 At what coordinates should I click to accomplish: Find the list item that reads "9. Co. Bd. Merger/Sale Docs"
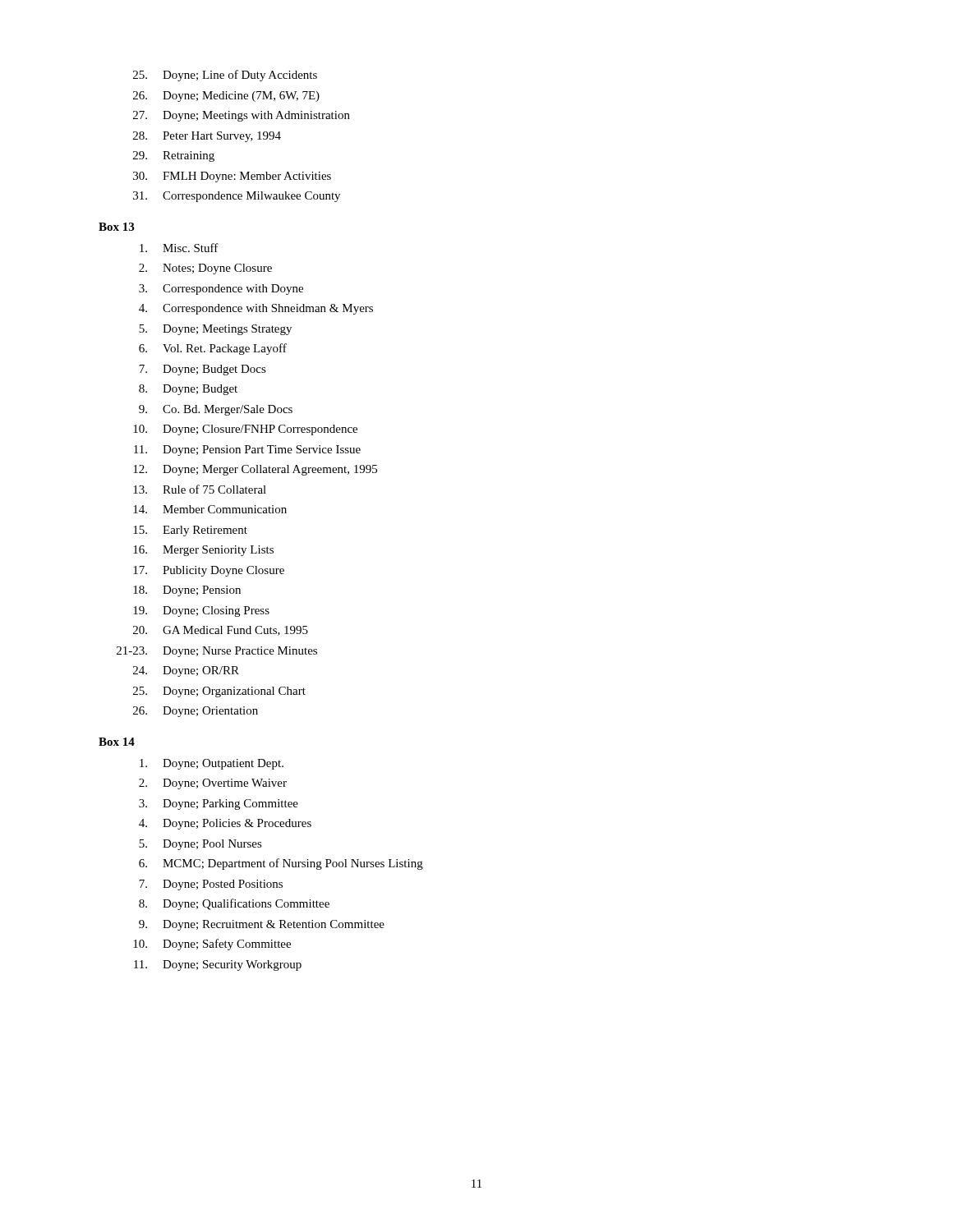(216, 410)
